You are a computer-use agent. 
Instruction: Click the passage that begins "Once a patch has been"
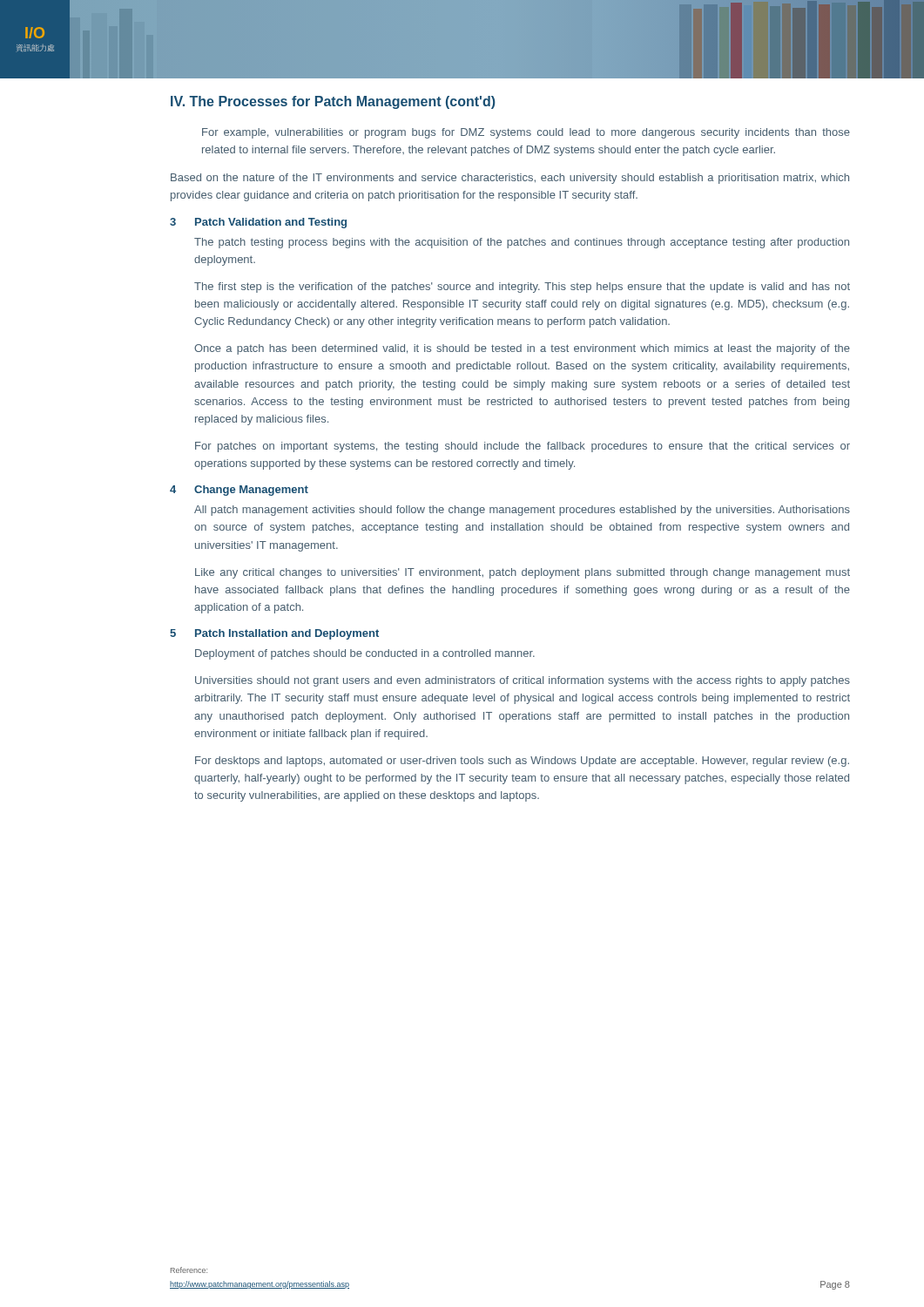pos(522,383)
